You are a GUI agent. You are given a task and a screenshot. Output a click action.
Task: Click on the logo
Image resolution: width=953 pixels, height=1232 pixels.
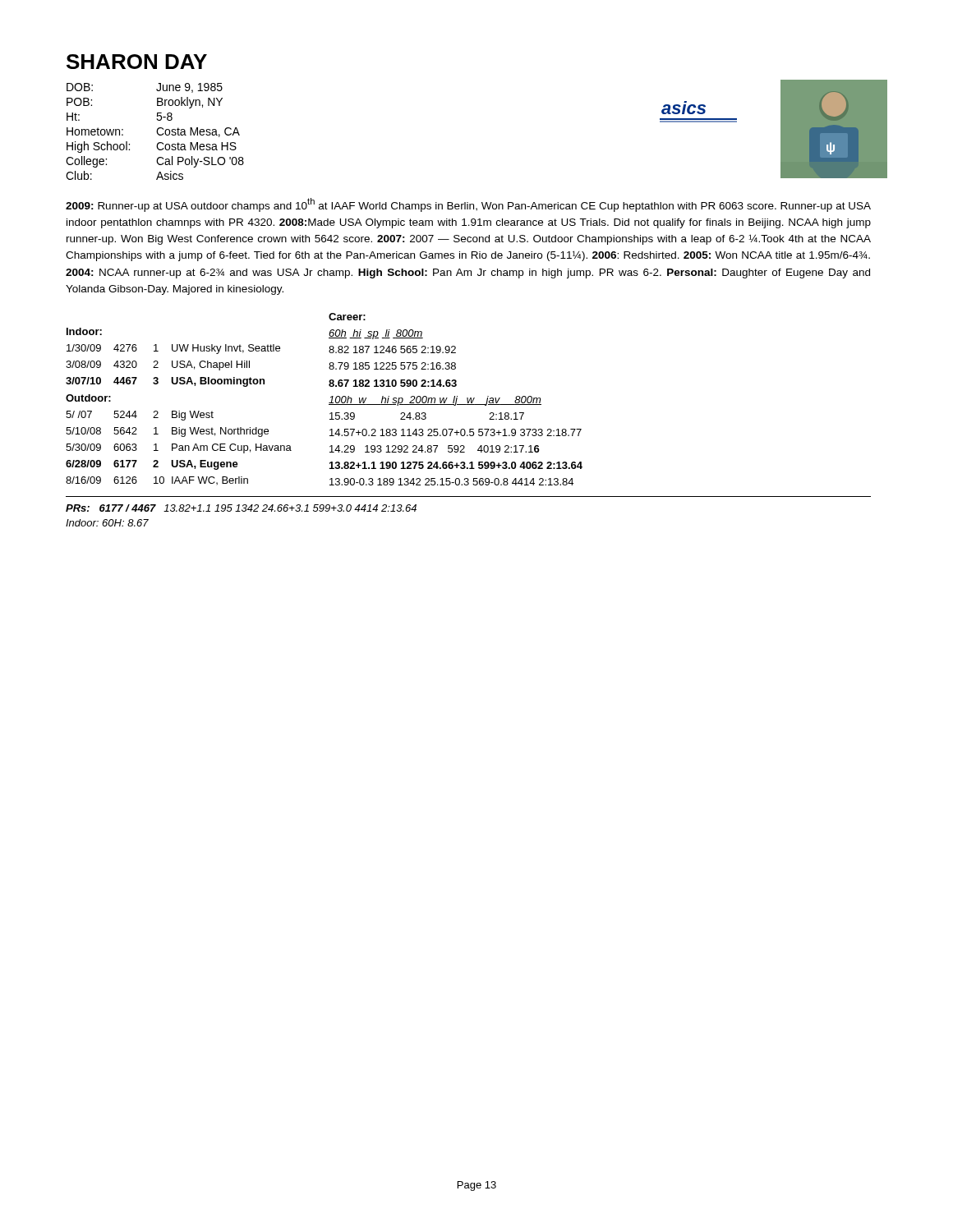[x=698, y=108]
